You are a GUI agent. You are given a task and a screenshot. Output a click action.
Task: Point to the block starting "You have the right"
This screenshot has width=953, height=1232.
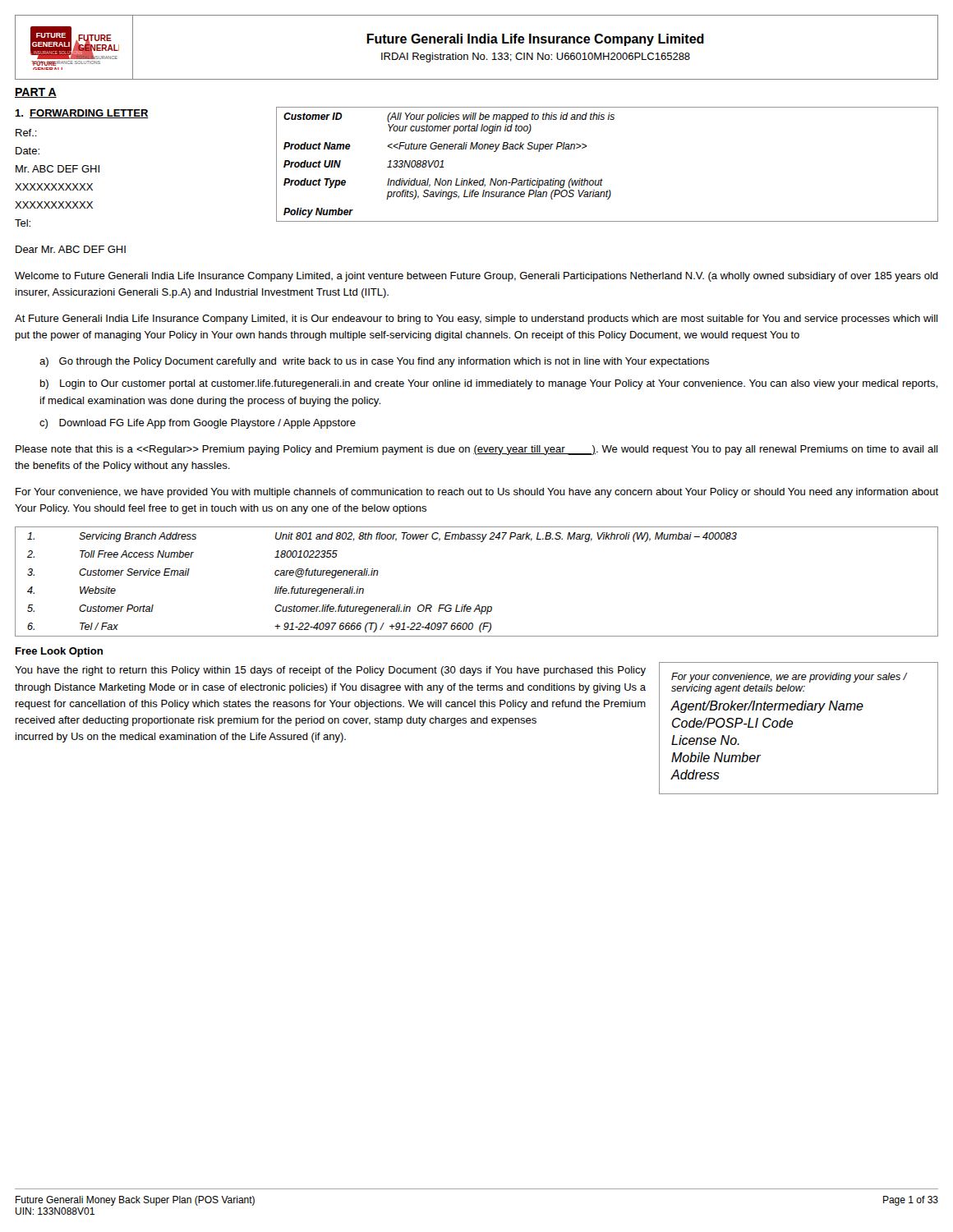click(330, 703)
